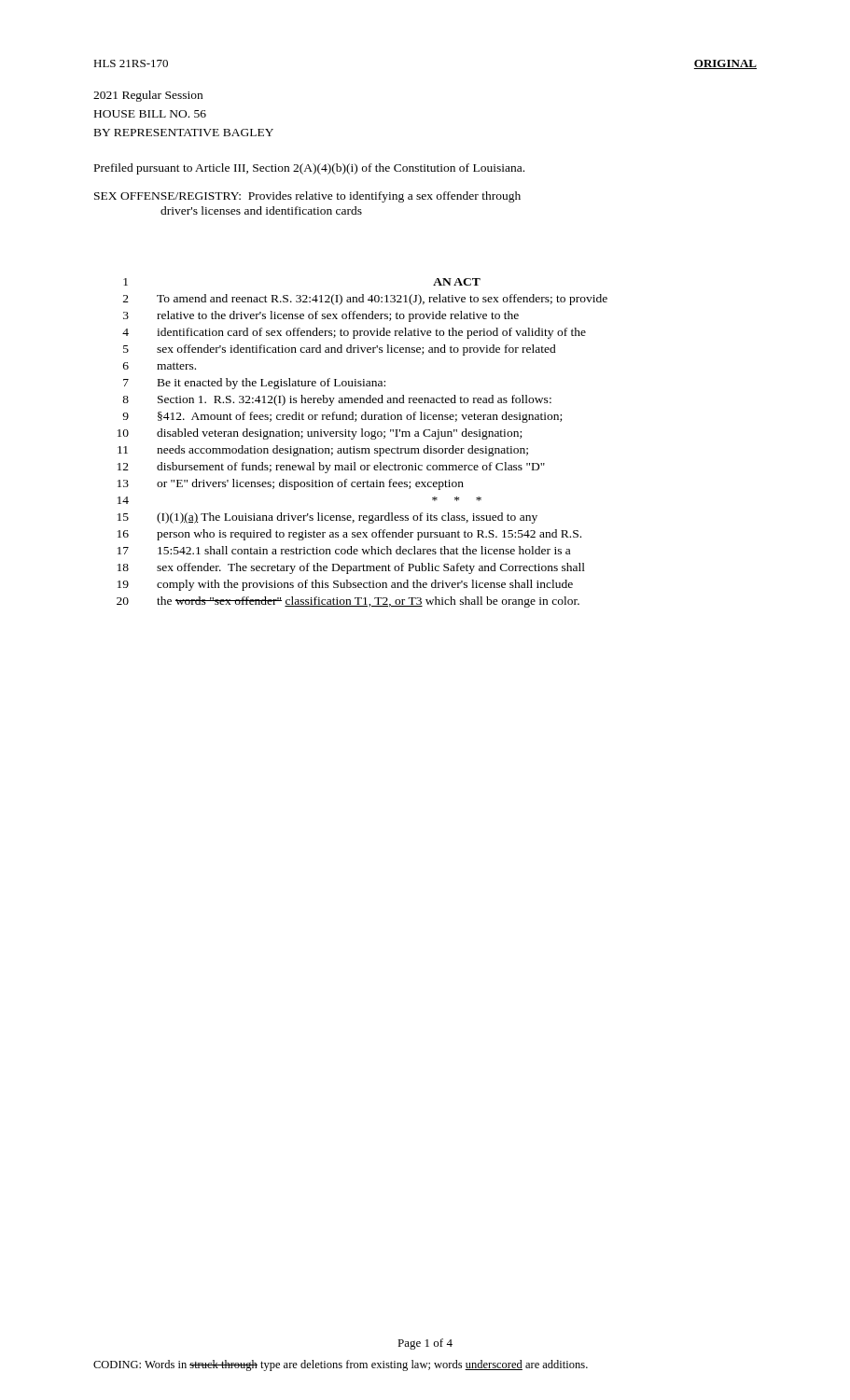Select the text starting "8 Section 1. R.S. 32:412(I) is hereby amended"
Image resolution: width=850 pixels, height=1400 pixels.
pos(425,399)
